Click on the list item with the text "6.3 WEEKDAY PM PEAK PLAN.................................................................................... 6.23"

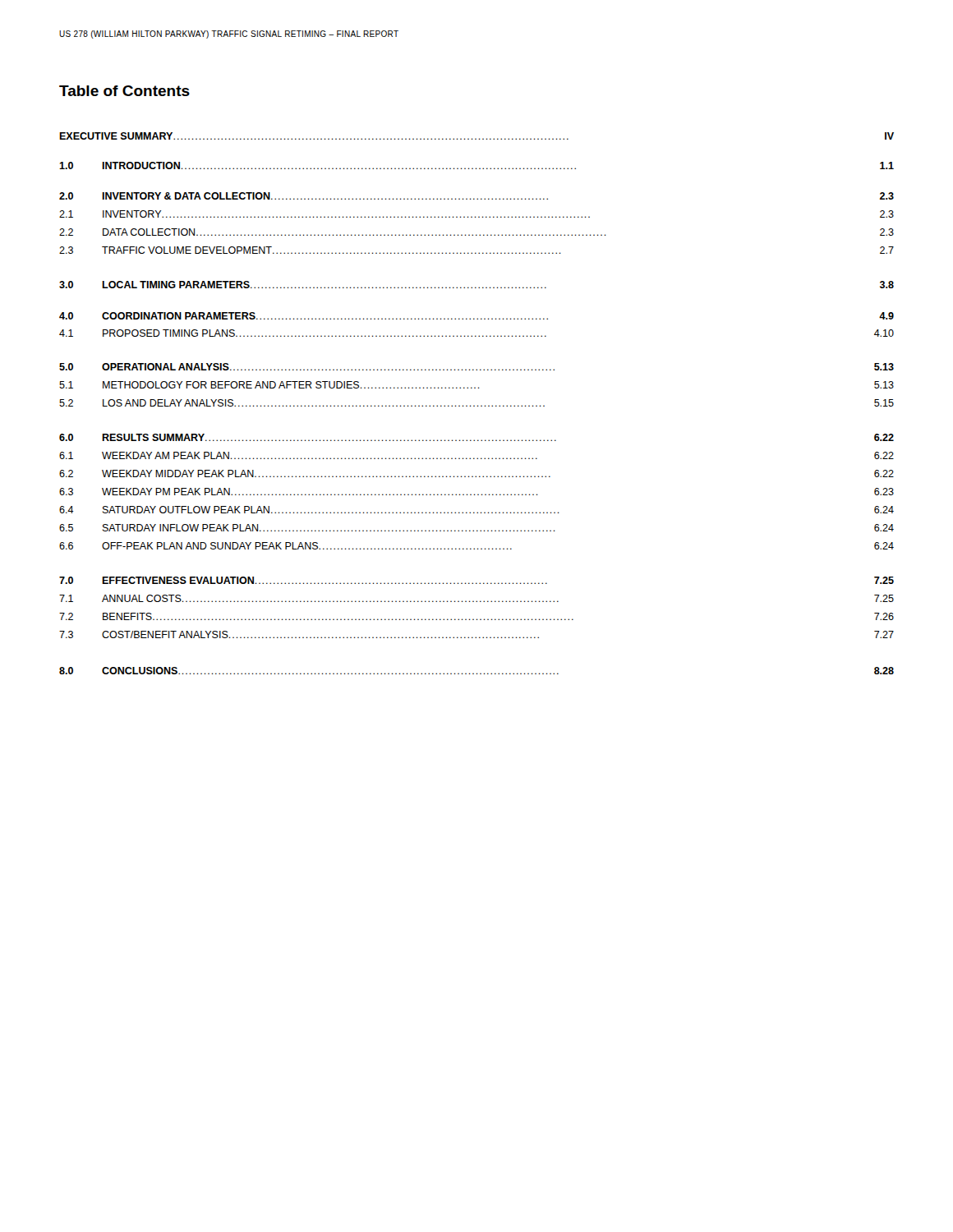tap(476, 492)
